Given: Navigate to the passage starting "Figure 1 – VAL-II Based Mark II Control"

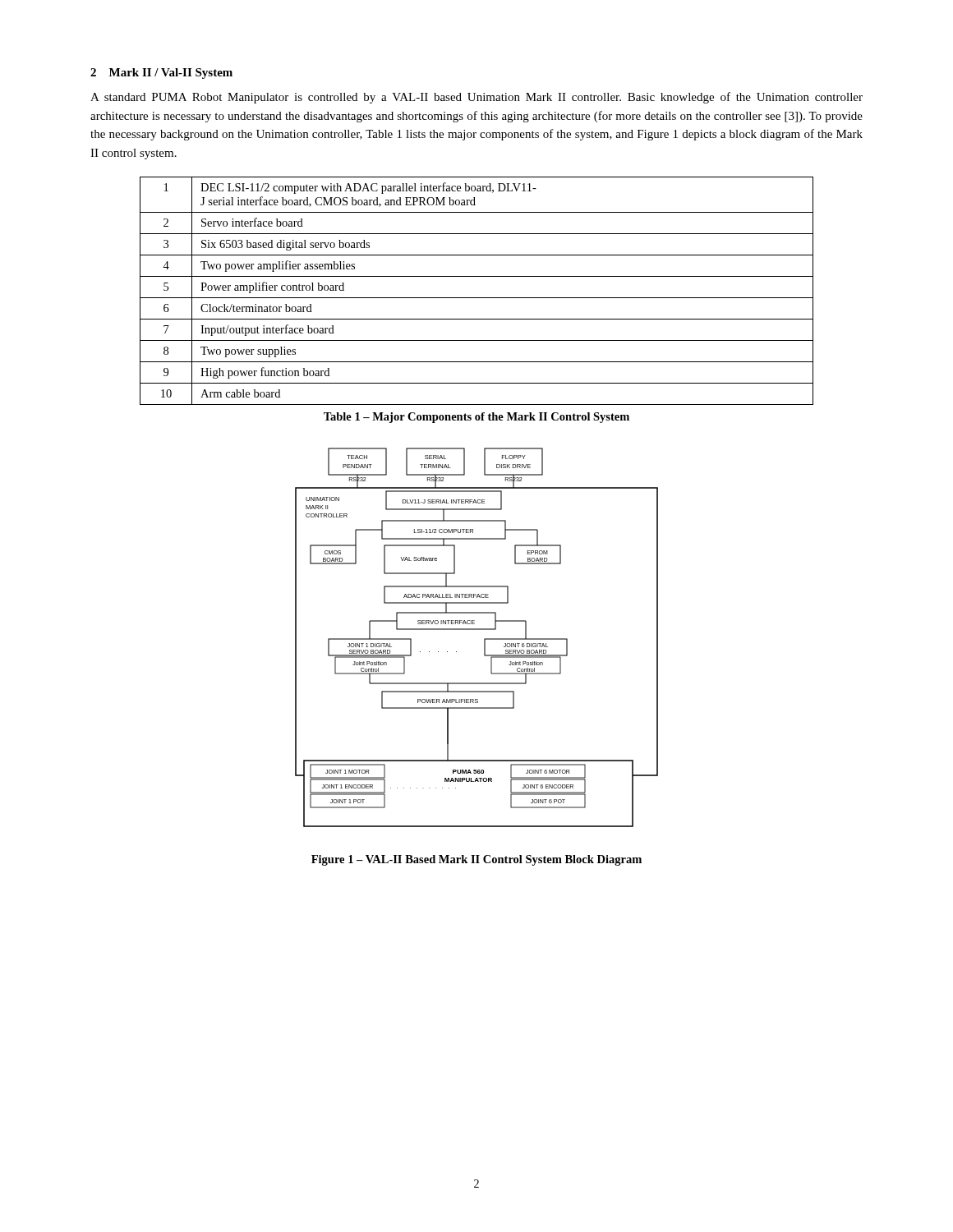Looking at the screenshot, I should tap(476, 859).
